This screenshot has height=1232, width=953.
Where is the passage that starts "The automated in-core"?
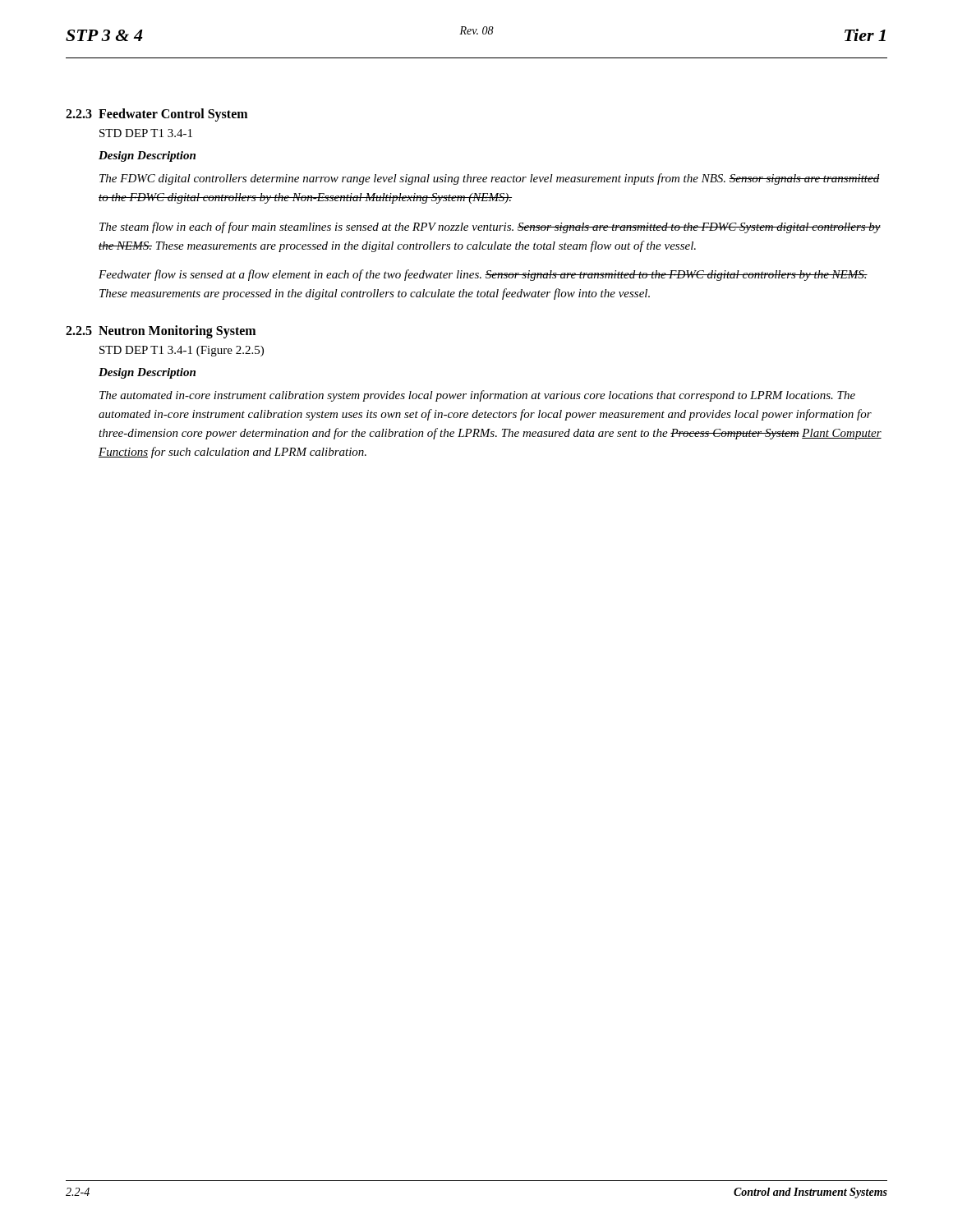(490, 423)
